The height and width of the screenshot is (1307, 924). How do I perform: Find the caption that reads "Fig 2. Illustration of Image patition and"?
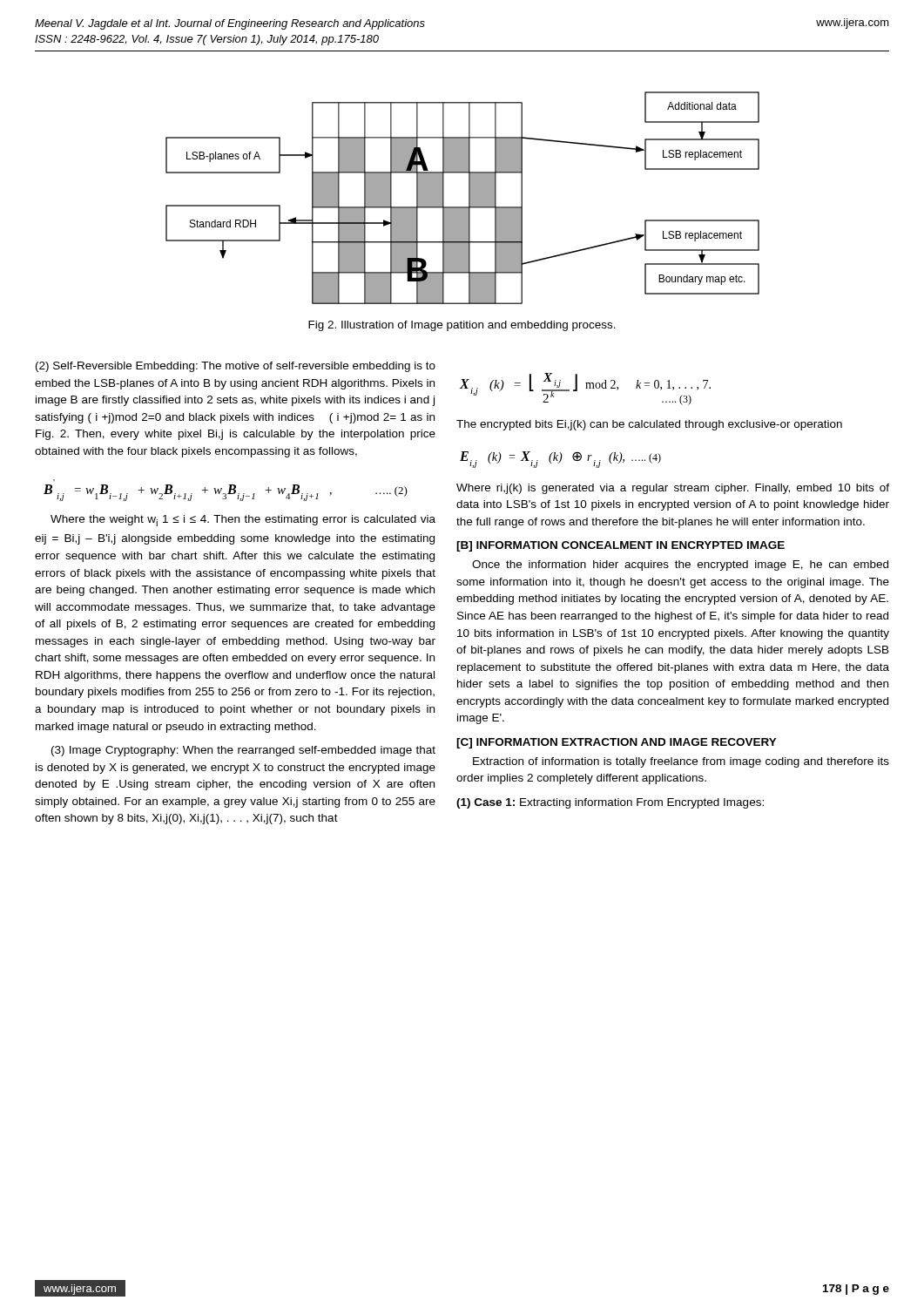pyautogui.click(x=462, y=325)
